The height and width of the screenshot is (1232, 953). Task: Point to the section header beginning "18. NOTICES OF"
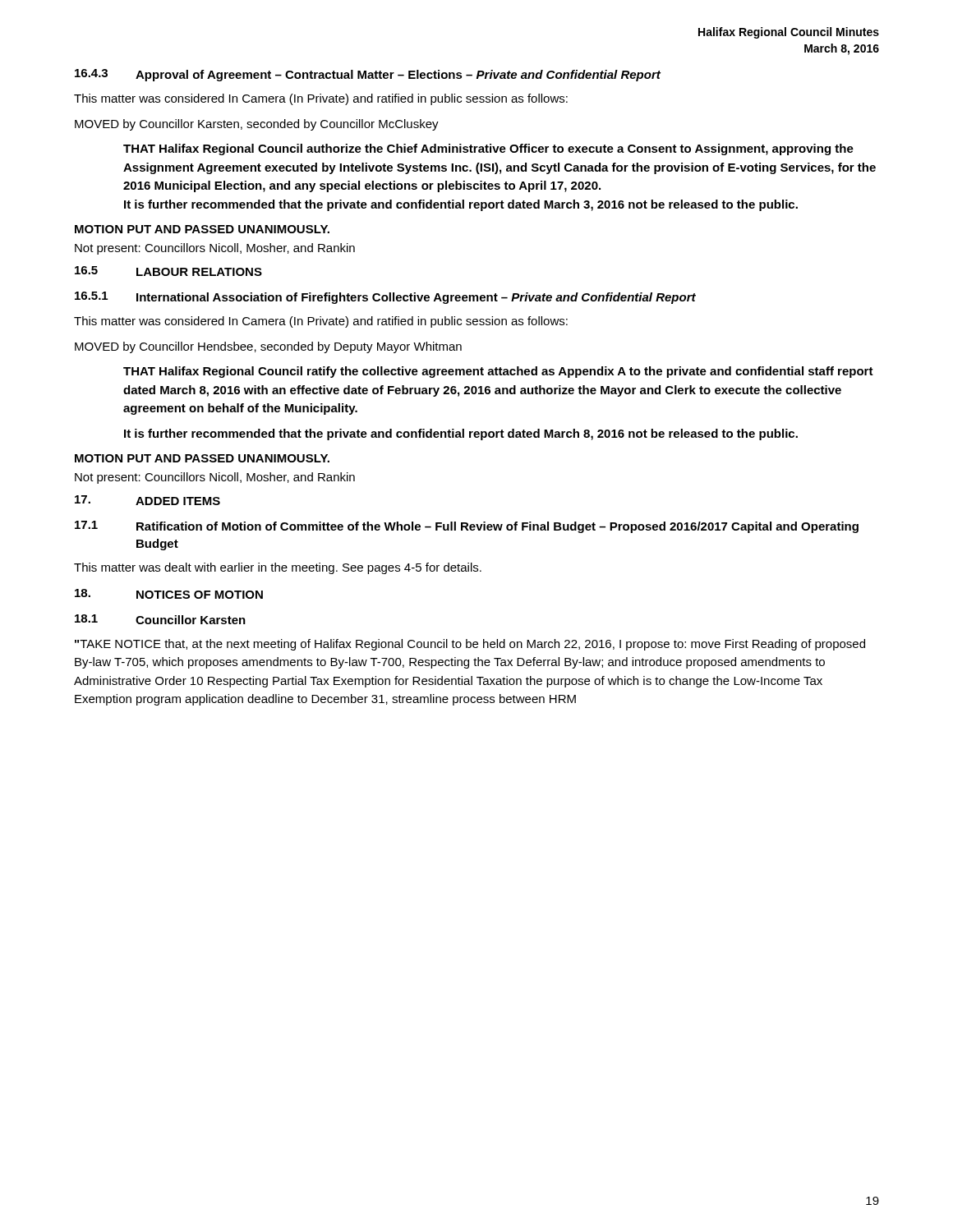(169, 594)
